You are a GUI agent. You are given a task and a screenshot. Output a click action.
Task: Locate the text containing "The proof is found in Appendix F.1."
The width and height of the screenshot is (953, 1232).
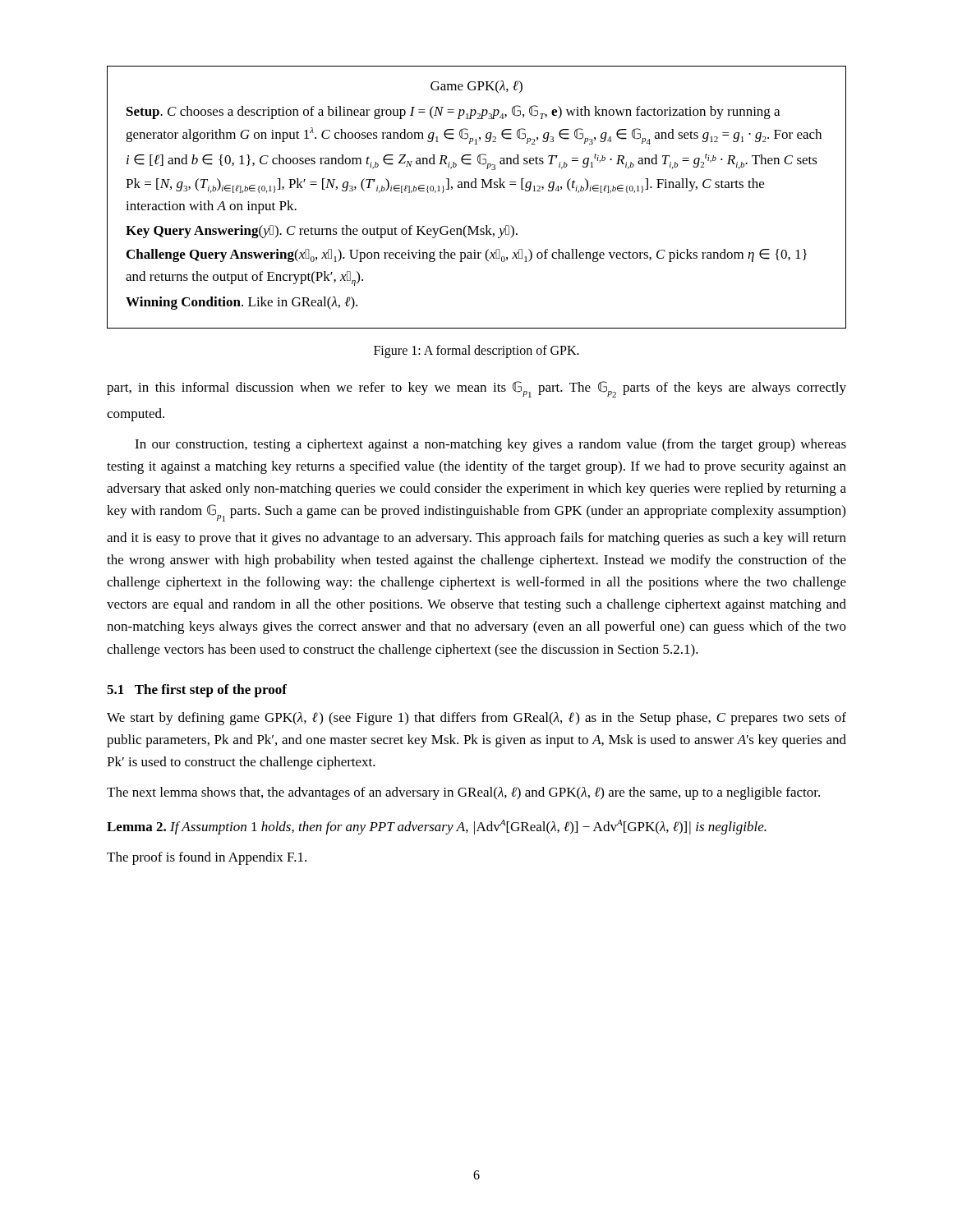(207, 857)
